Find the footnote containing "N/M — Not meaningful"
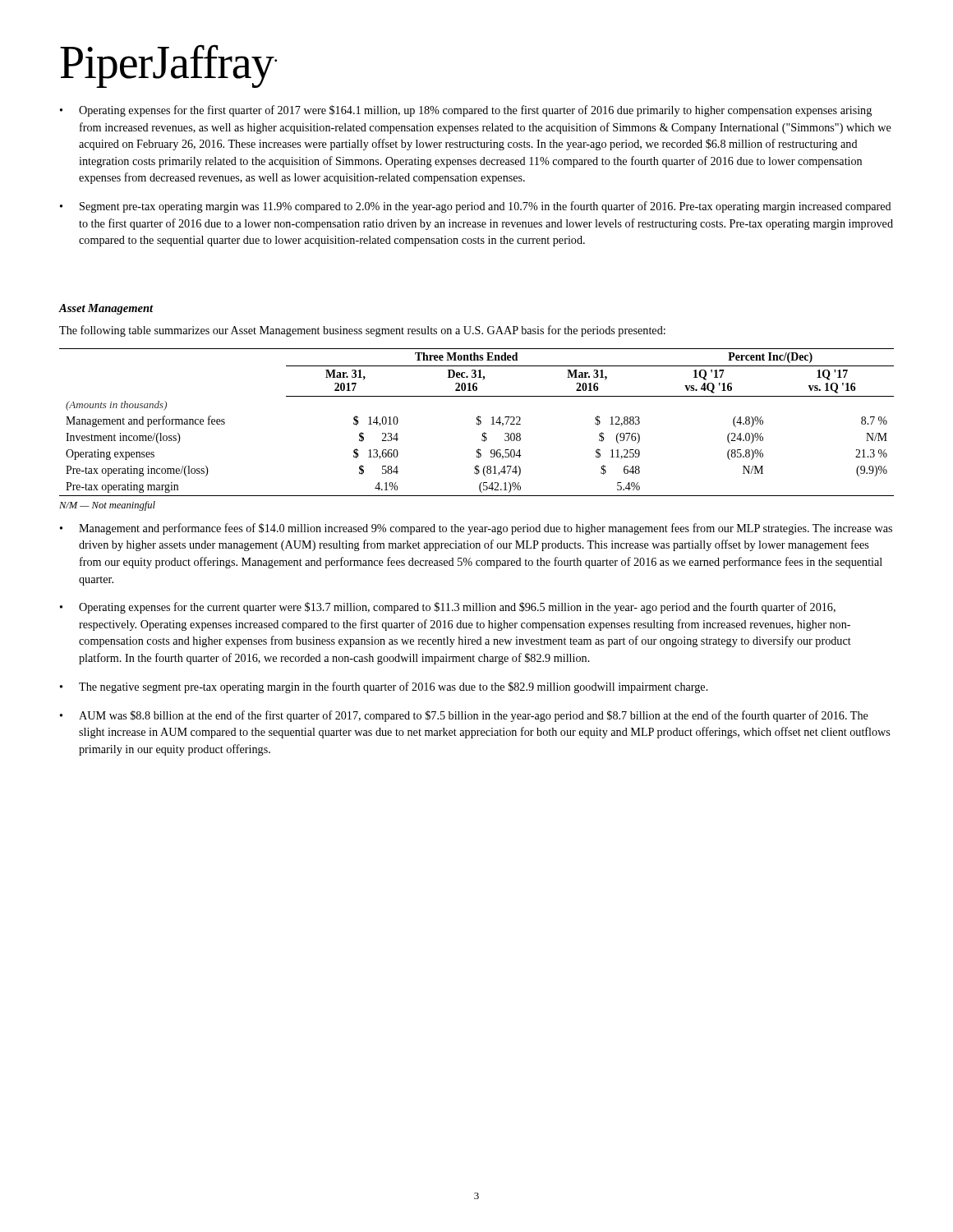This screenshot has height=1232, width=953. 107,505
